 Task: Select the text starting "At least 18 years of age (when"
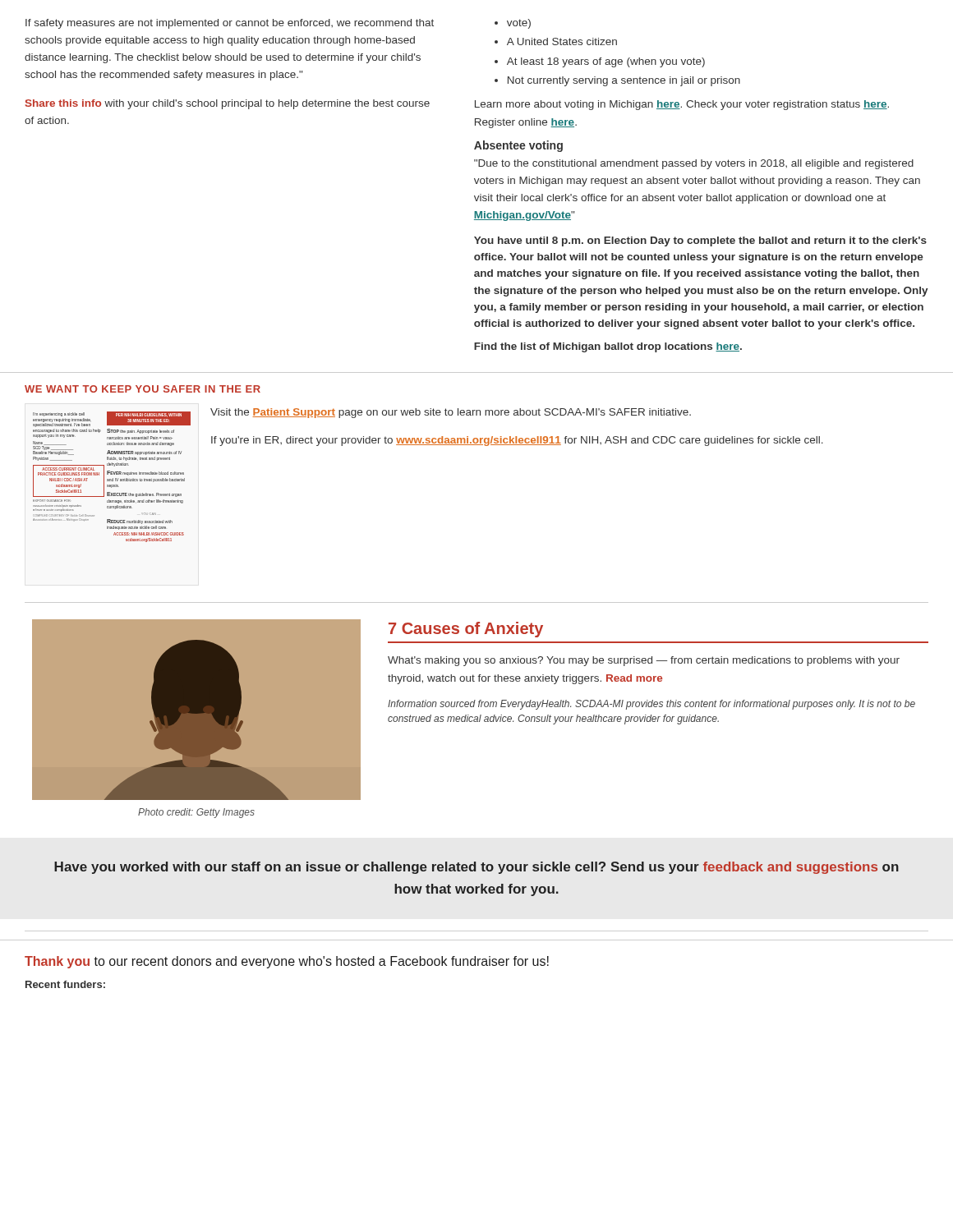[606, 61]
